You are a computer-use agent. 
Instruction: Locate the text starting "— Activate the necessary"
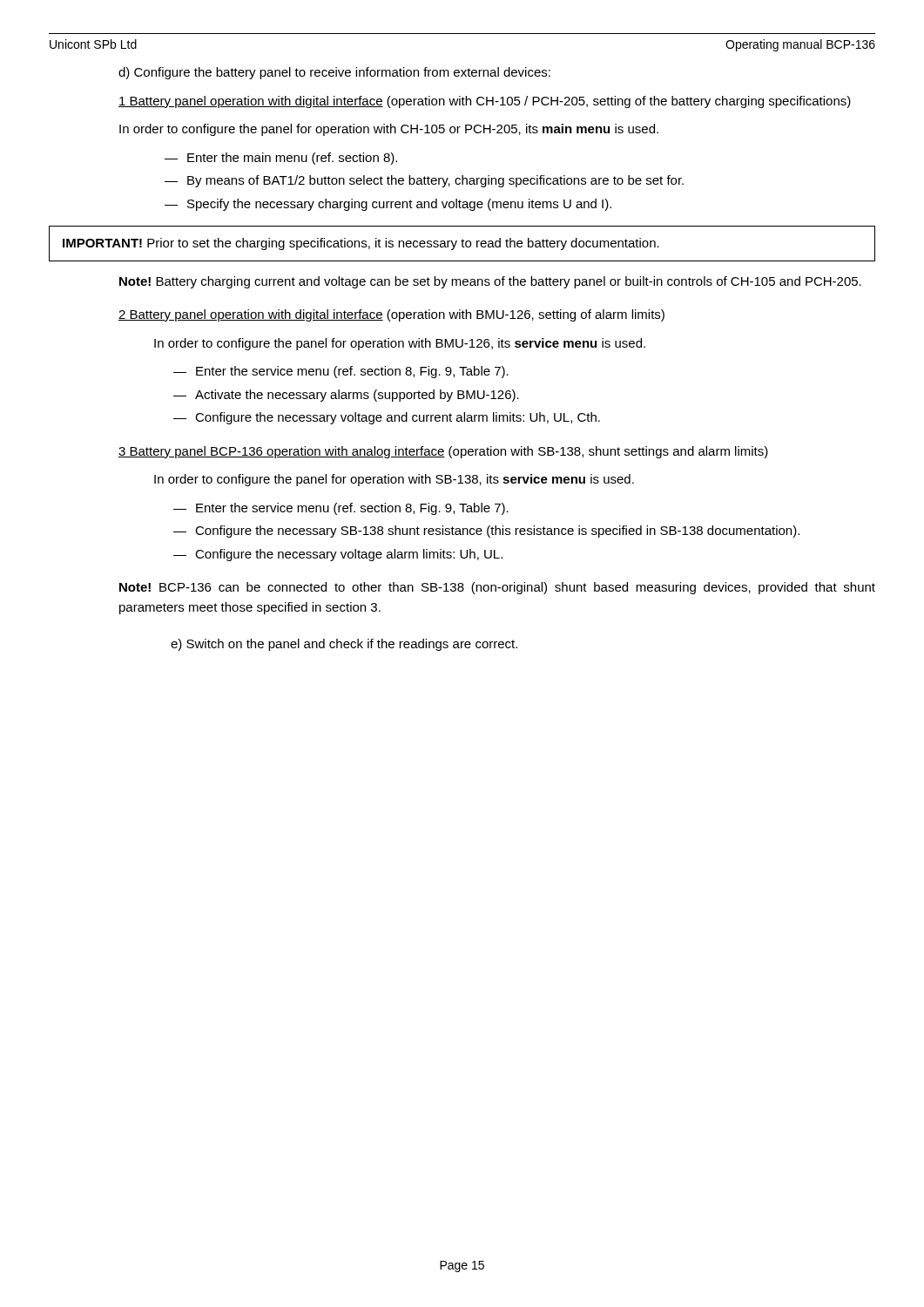click(519, 394)
